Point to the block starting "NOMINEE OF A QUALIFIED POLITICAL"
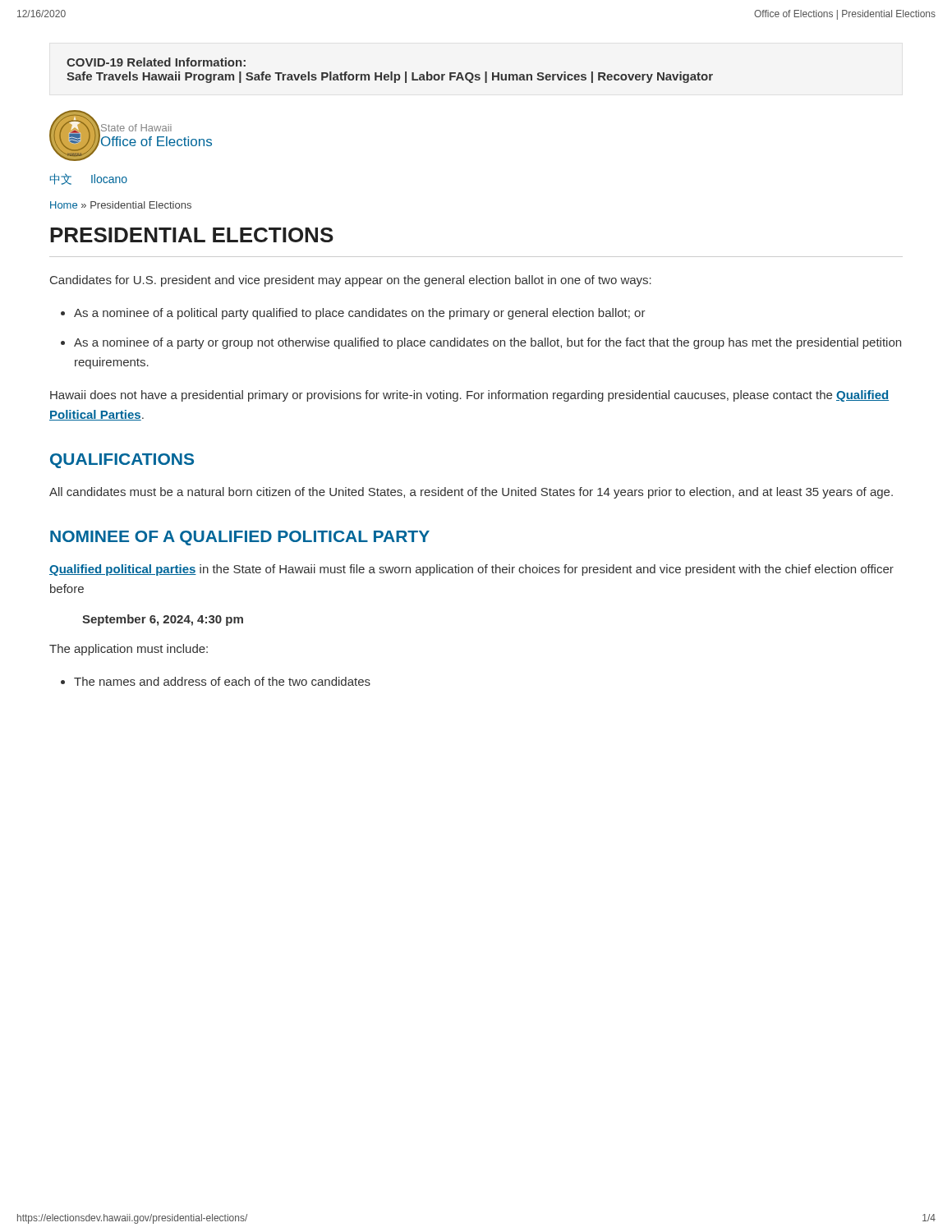952x1232 pixels. [240, 536]
